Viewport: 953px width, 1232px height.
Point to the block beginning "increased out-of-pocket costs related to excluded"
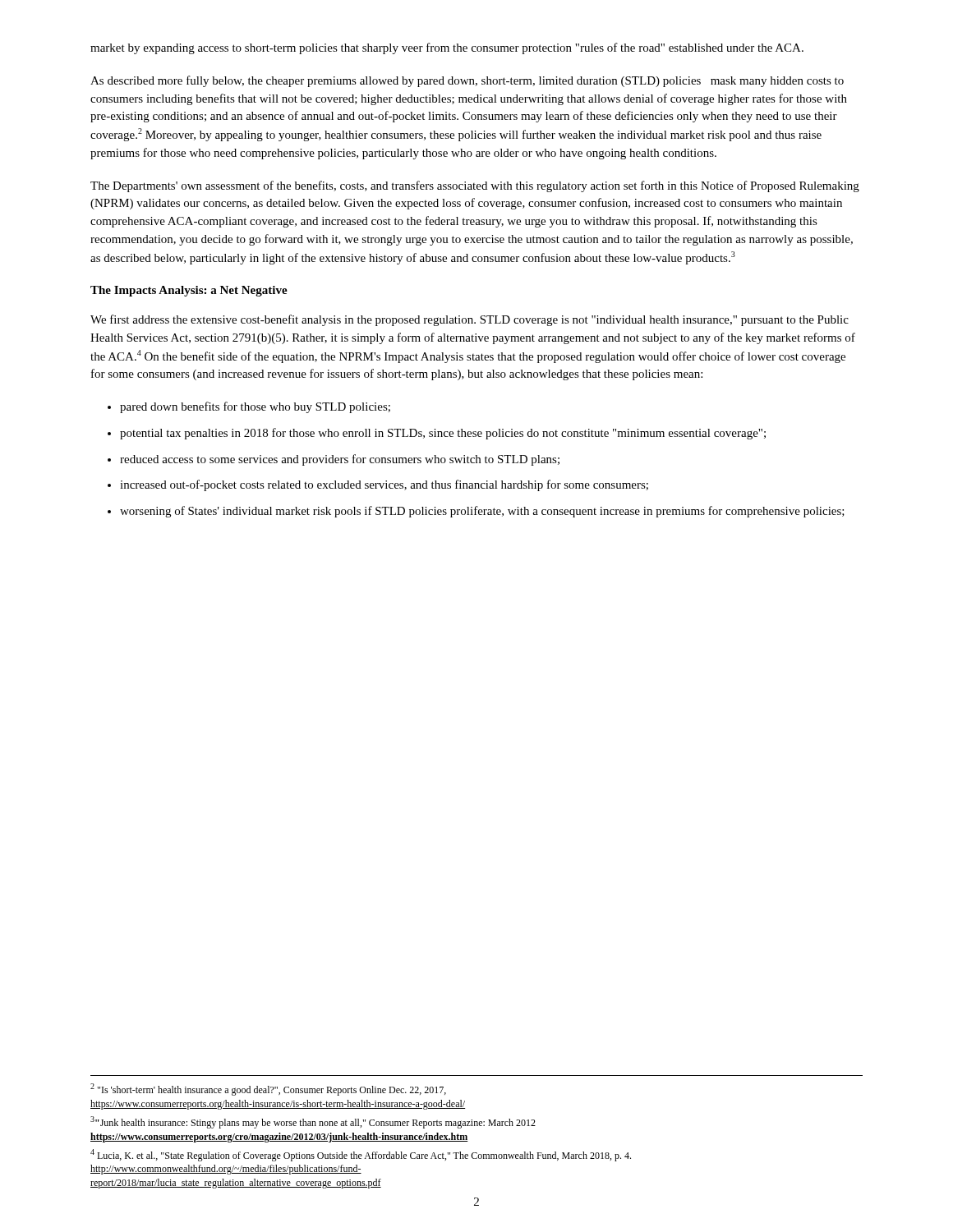(x=384, y=485)
